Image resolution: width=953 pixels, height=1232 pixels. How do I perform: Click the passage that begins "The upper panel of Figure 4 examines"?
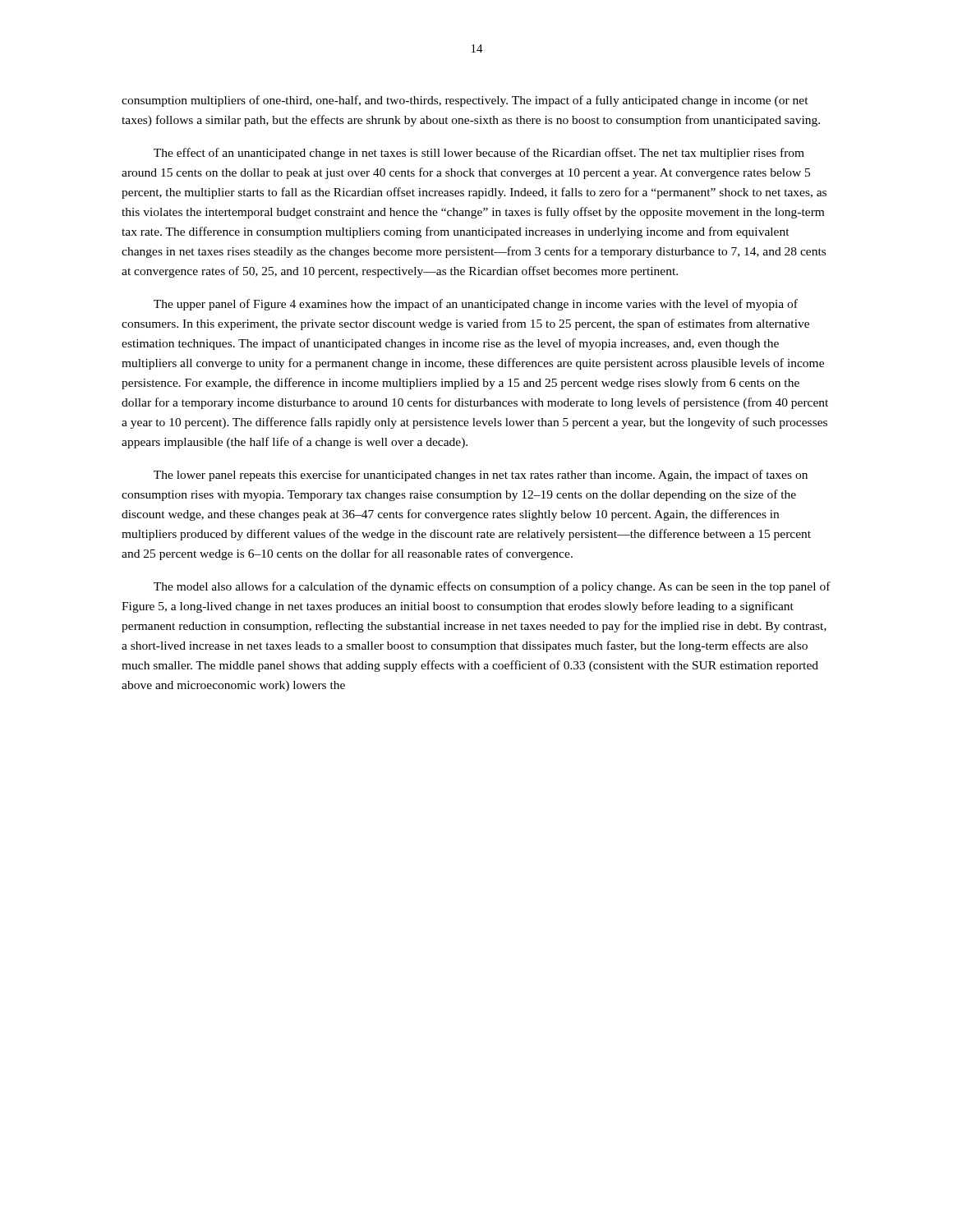tap(476, 373)
